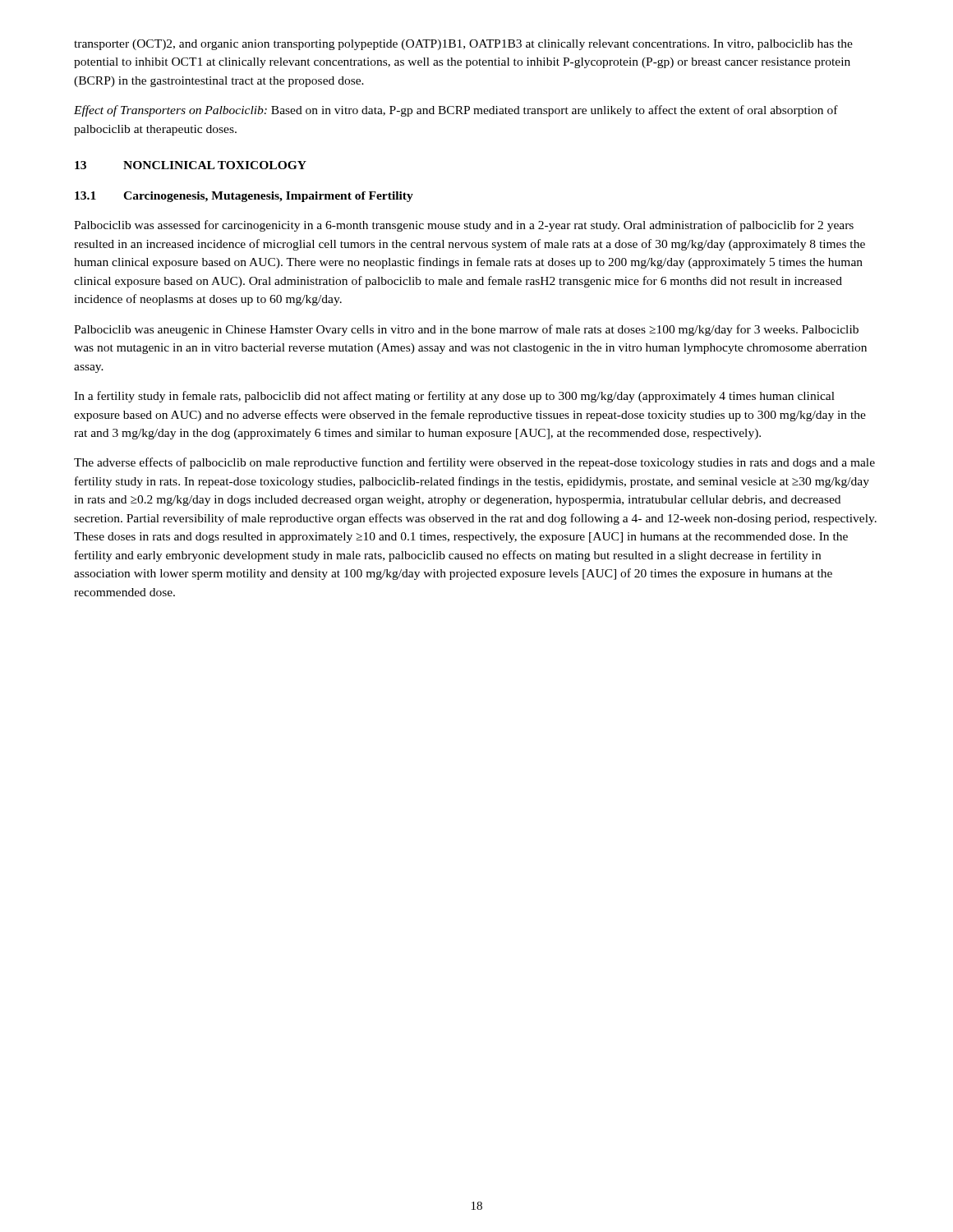
Task: Find the text block with the text "Palbociclib was assessed for"
Action: click(x=476, y=262)
